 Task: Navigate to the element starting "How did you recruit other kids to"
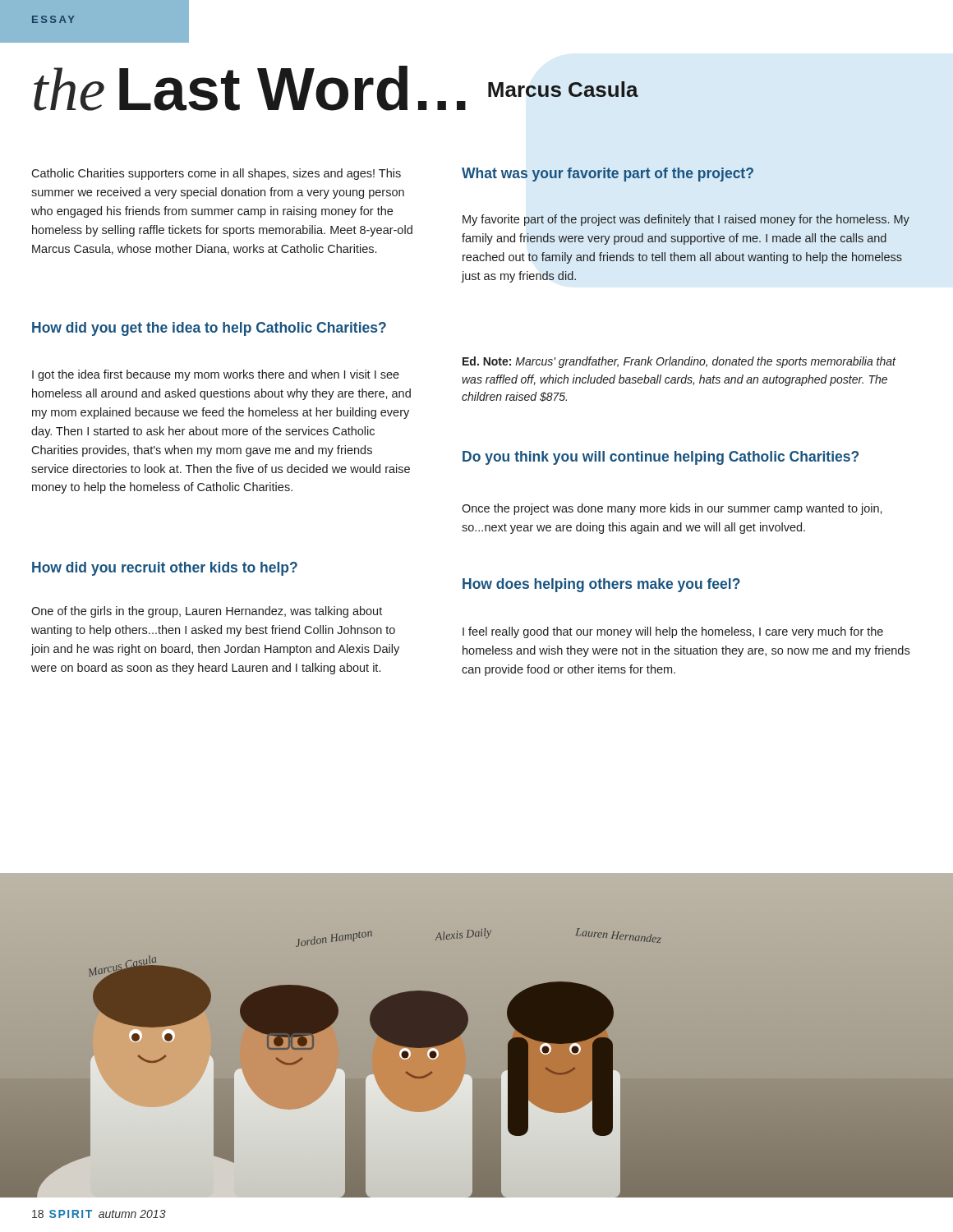[222, 568]
